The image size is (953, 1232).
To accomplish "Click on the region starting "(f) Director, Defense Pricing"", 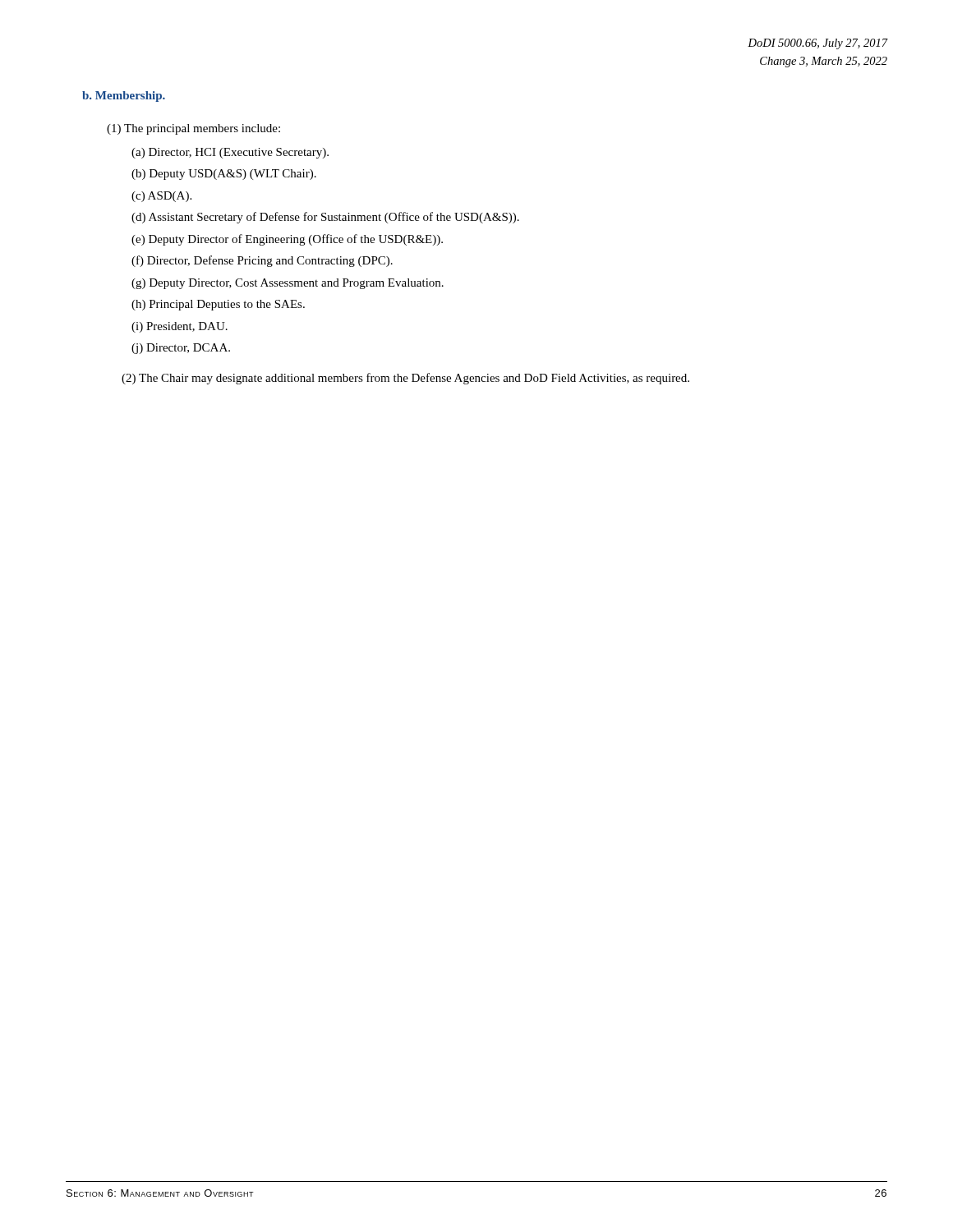I will coord(262,260).
